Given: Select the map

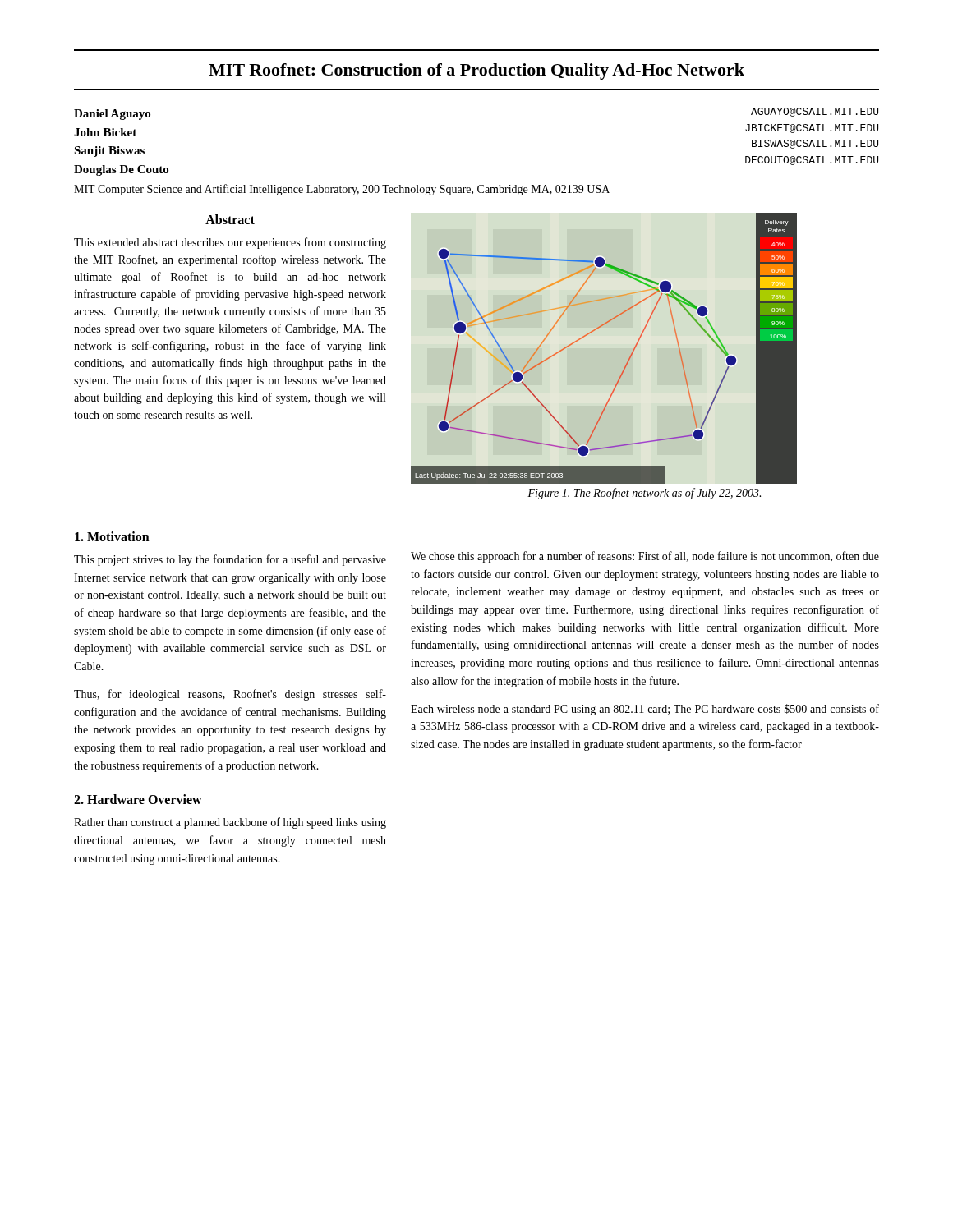Looking at the screenshot, I should coord(645,350).
